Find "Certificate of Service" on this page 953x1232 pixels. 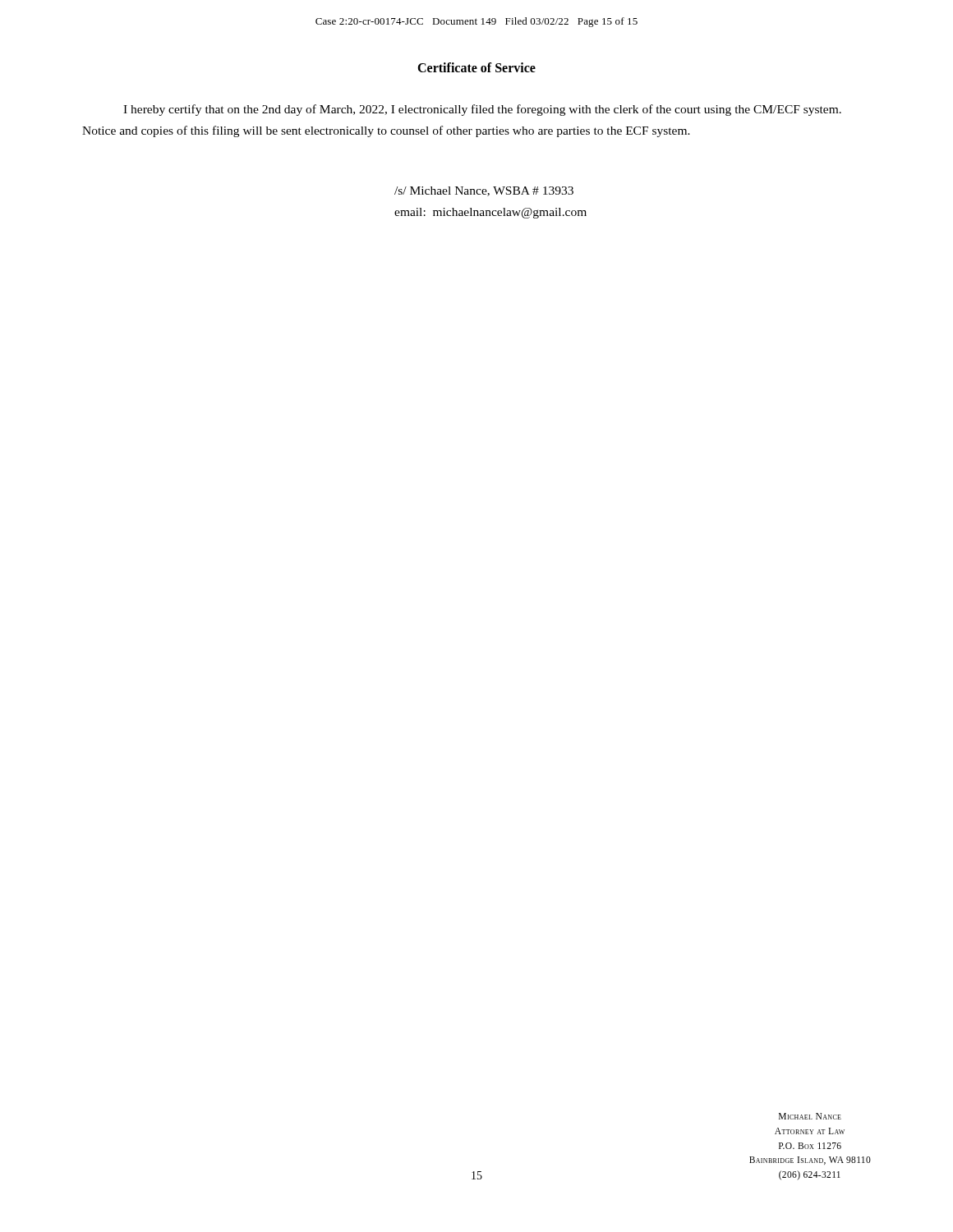(x=476, y=68)
